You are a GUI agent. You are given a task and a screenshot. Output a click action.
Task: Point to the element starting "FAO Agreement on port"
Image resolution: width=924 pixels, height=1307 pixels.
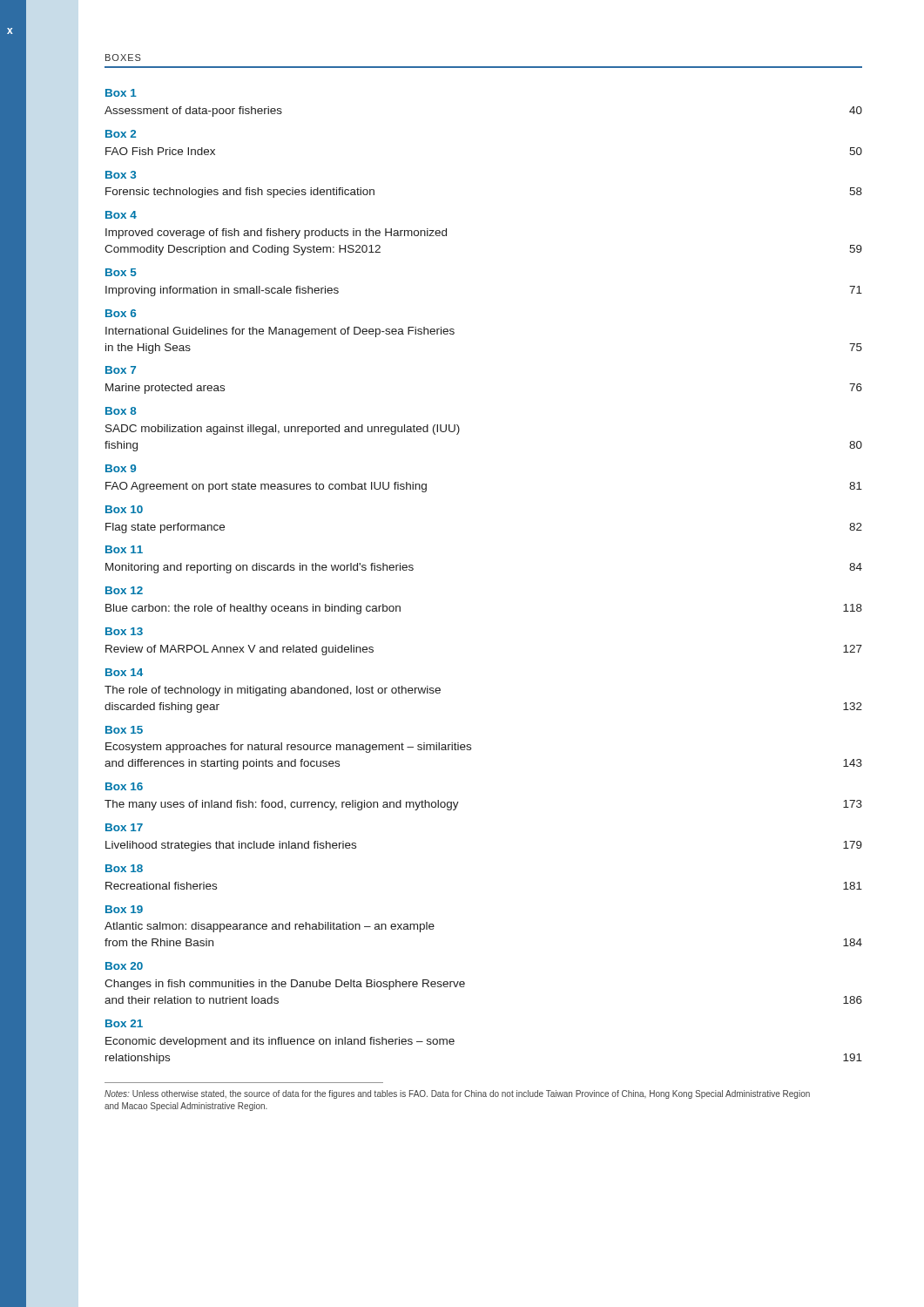(x=264, y=487)
